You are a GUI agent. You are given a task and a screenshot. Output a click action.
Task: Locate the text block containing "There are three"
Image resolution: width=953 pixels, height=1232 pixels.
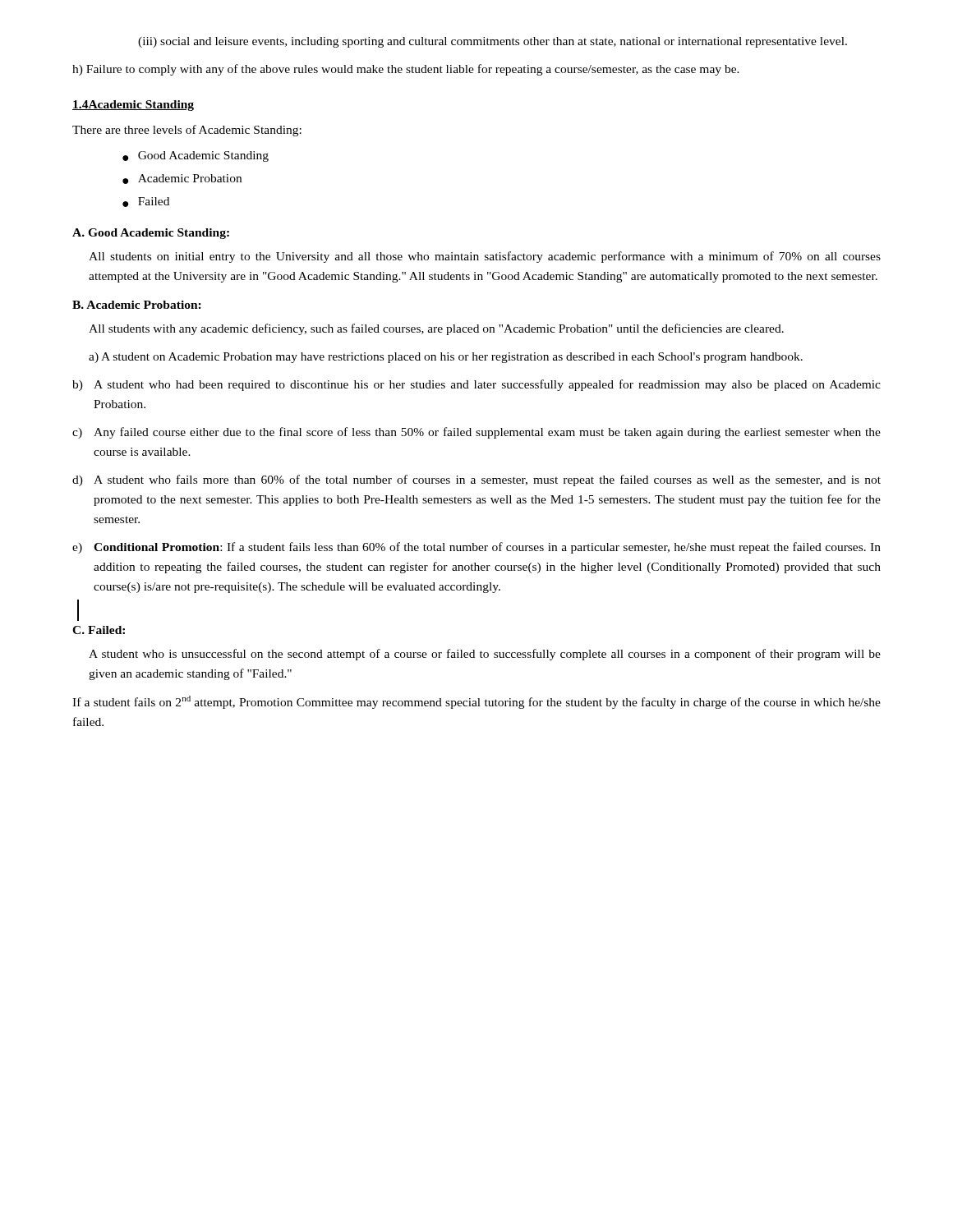(x=187, y=131)
